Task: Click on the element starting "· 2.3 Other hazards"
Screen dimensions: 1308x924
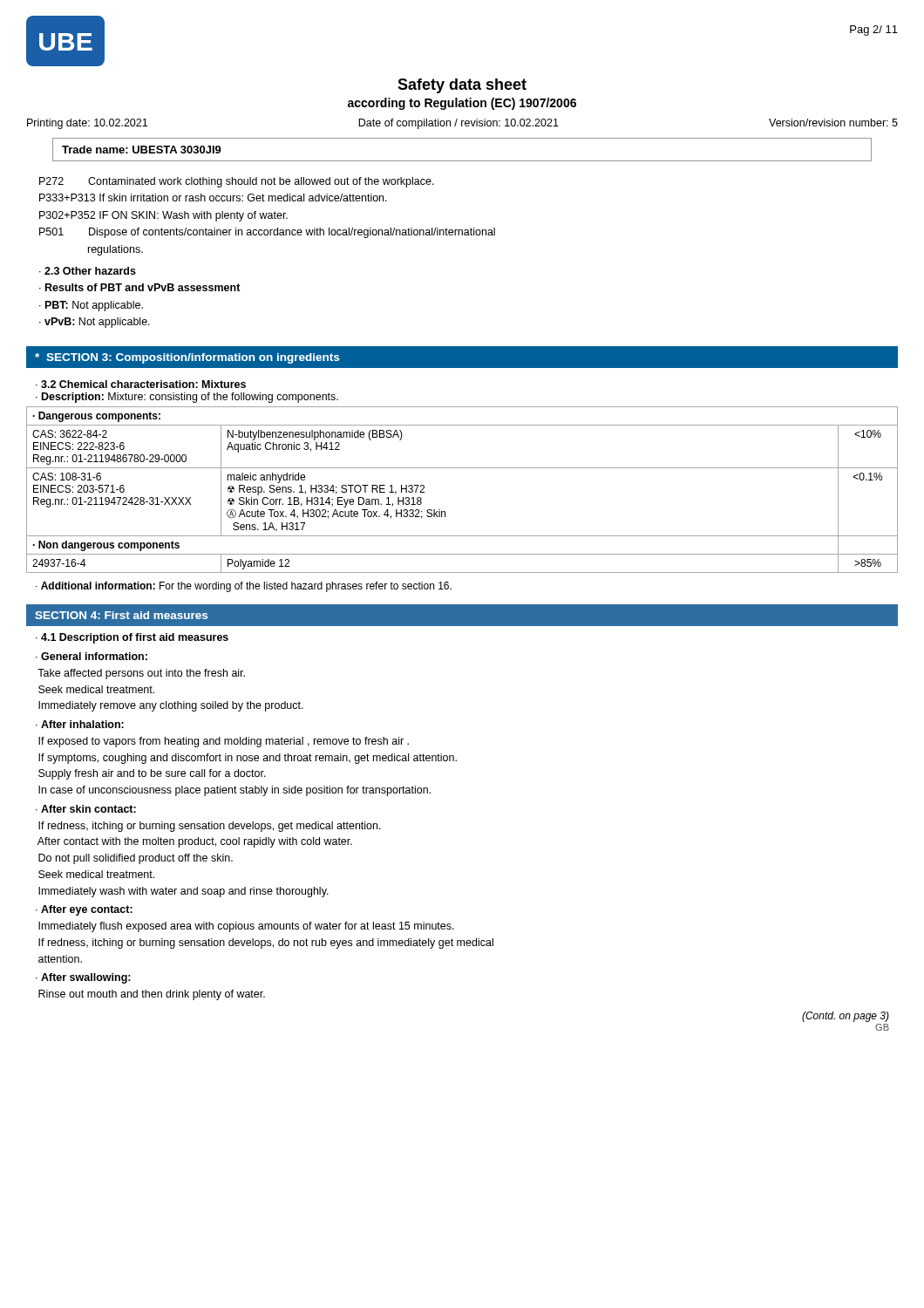Action: point(139,296)
